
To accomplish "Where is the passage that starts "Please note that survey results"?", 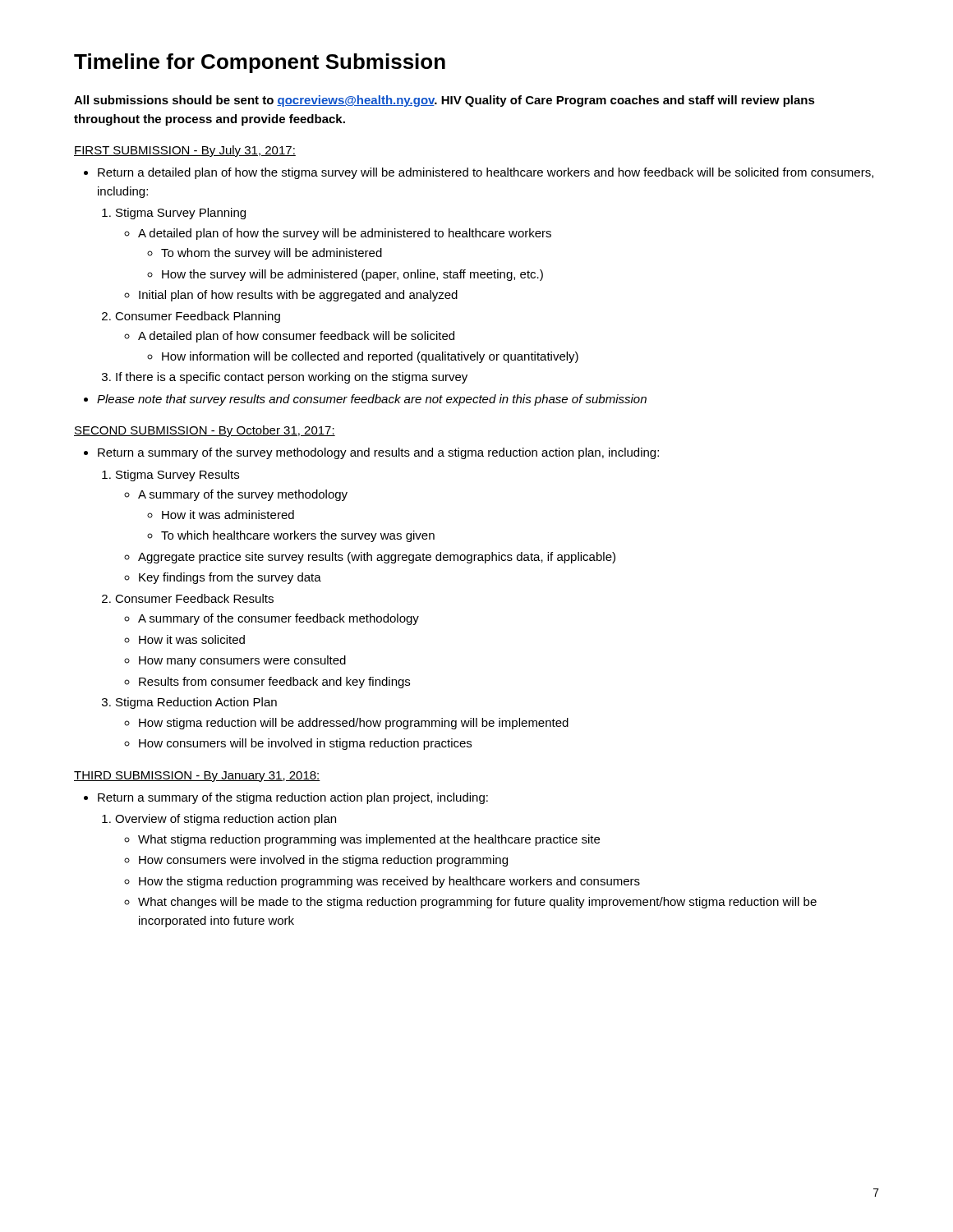I will point(476,399).
